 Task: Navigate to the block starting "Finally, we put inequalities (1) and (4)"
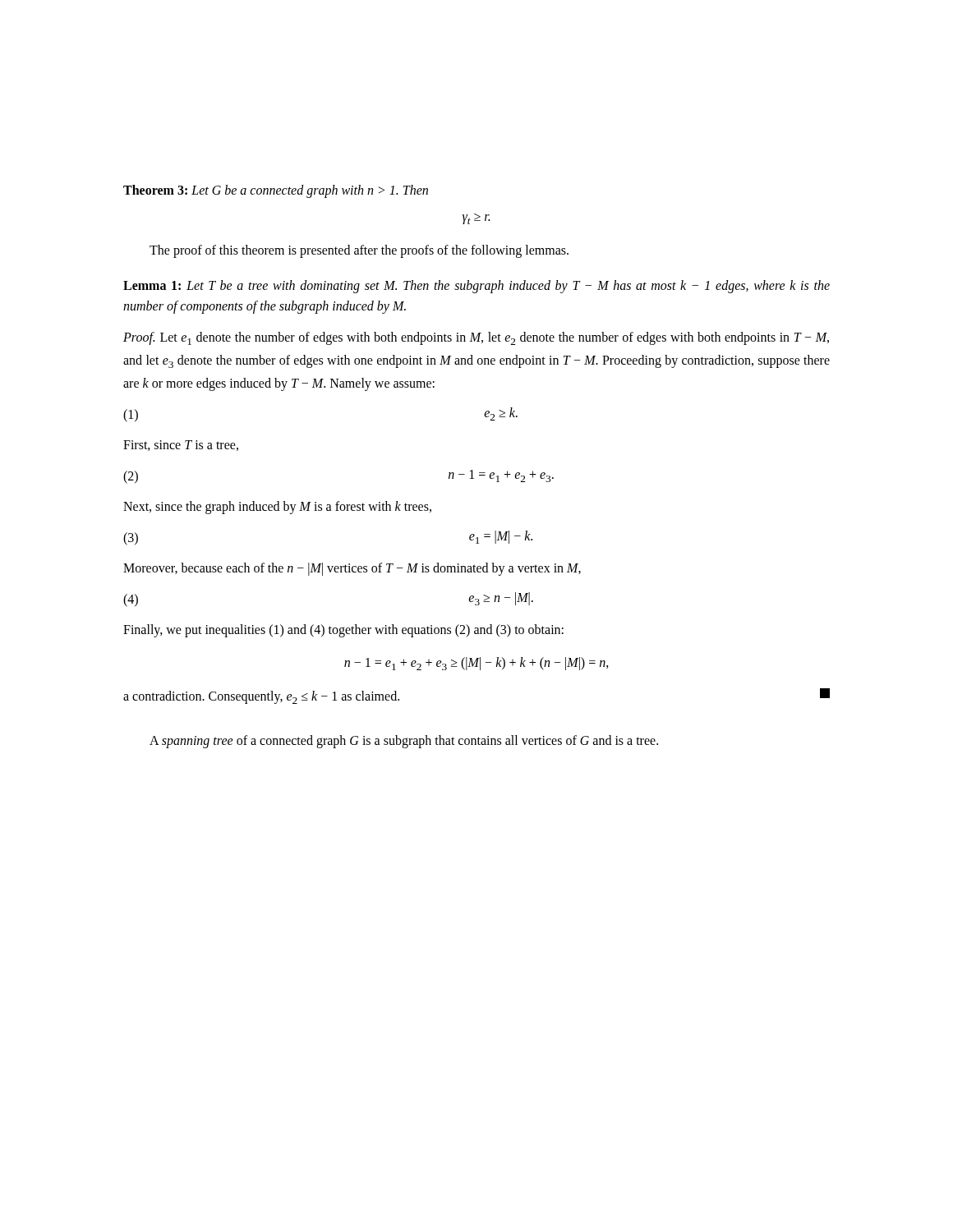click(344, 630)
